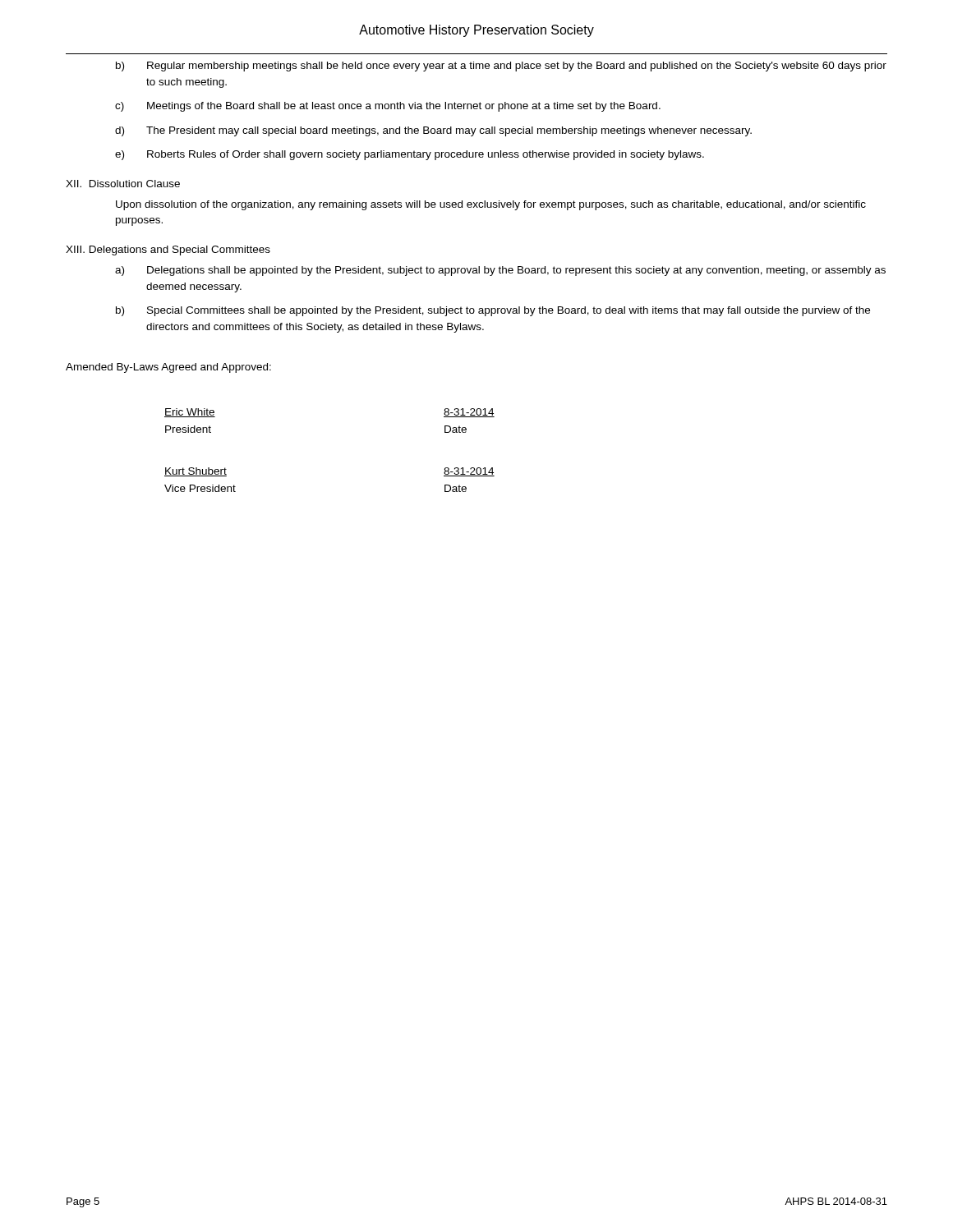The height and width of the screenshot is (1232, 953).
Task: Click on the text starting "d) The President may call special board meetings,"
Action: [476, 130]
